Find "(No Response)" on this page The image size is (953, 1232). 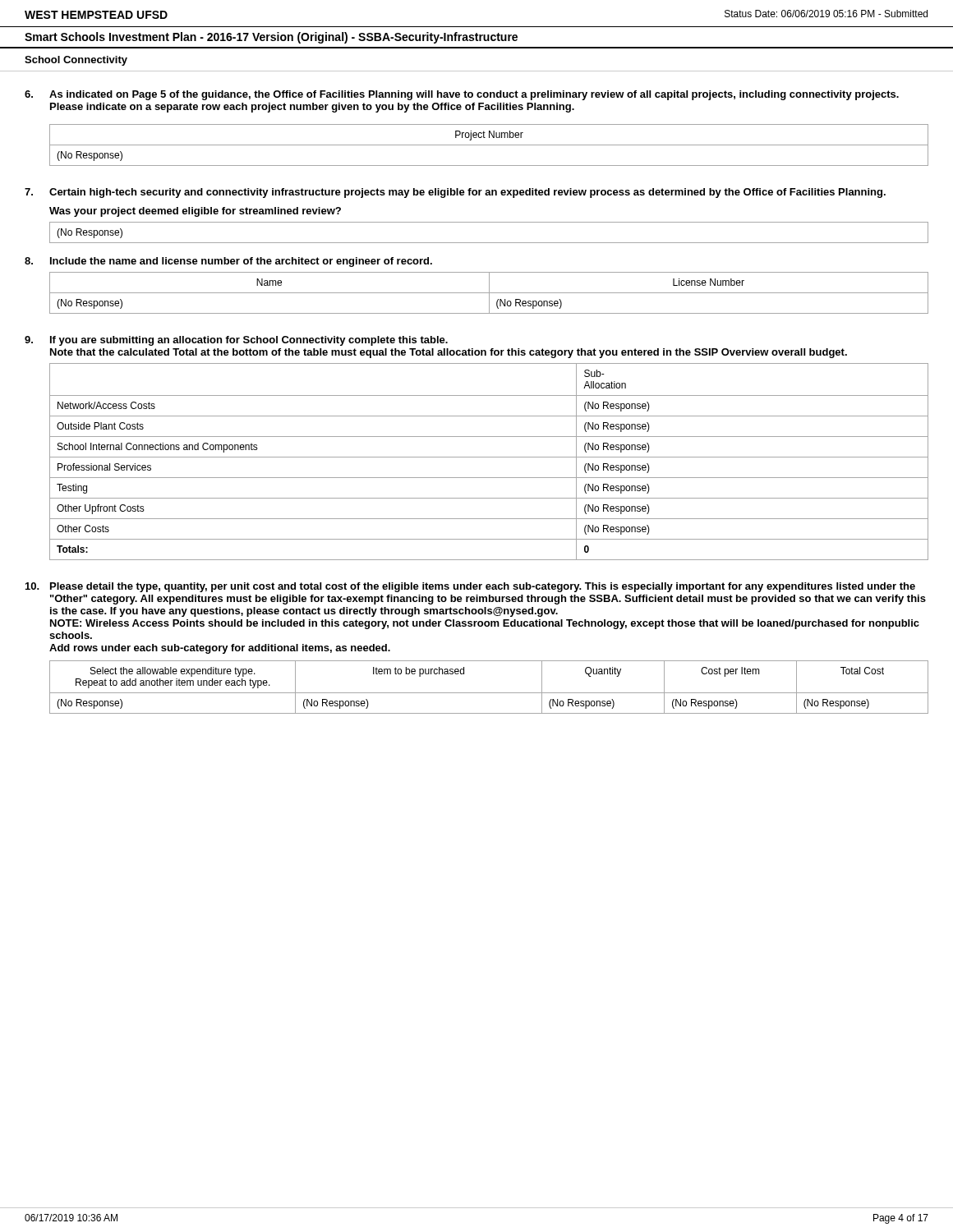click(x=90, y=232)
